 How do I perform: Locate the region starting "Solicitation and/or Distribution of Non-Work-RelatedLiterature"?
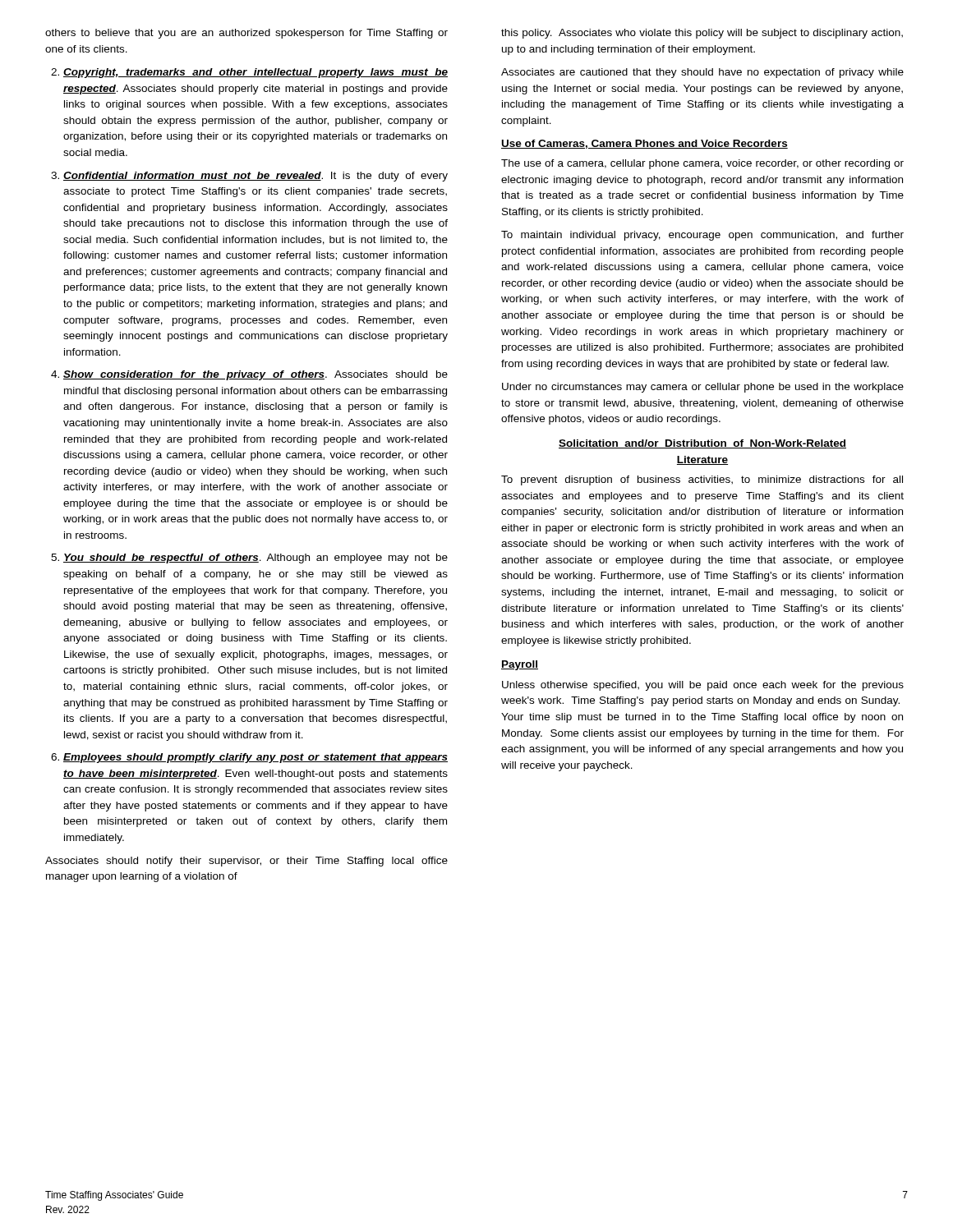click(x=702, y=451)
